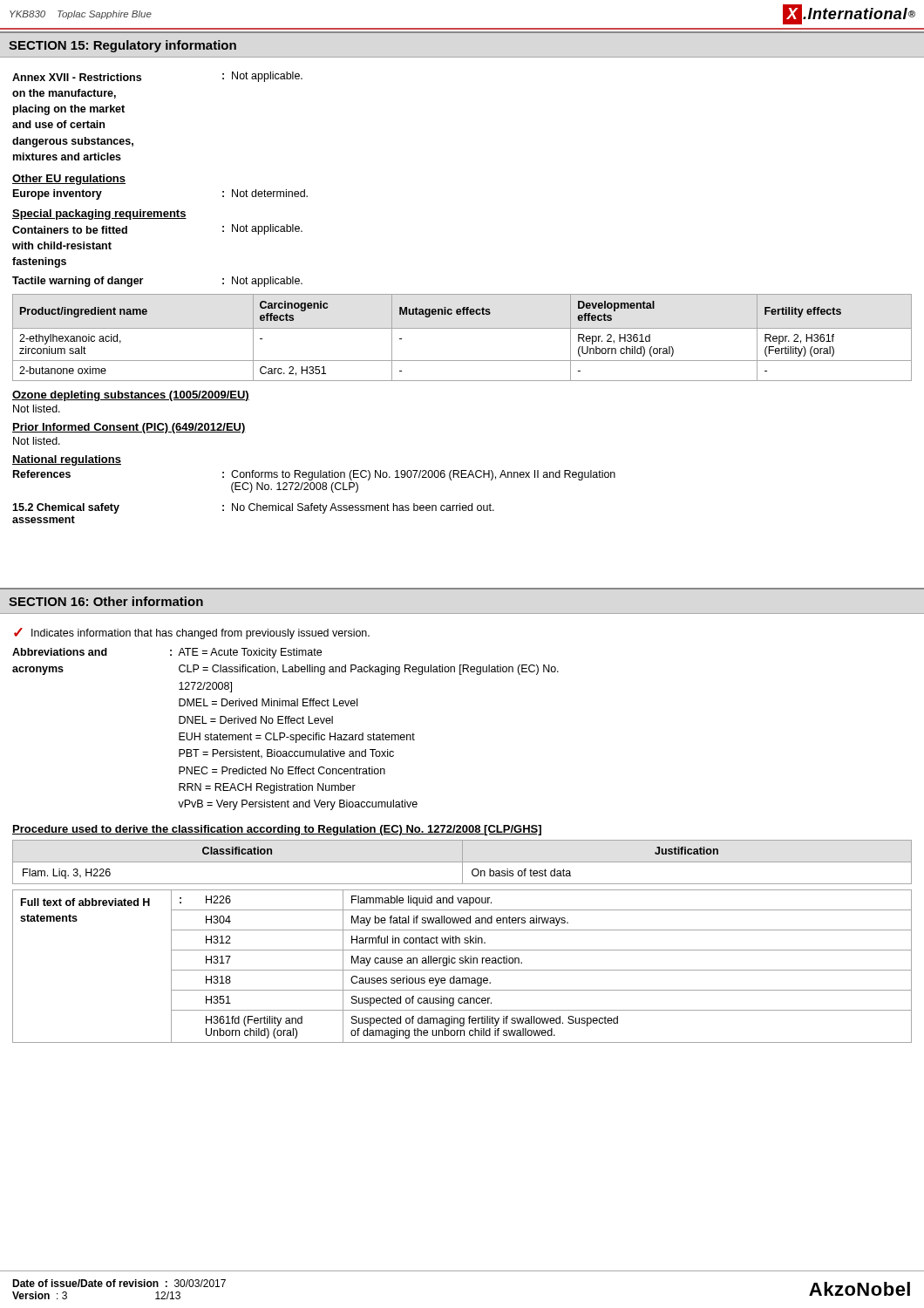Image resolution: width=924 pixels, height=1308 pixels.
Task: Navigate to the text starting "Procedure used to derive the classification according"
Action: click(x=277, y=829)
